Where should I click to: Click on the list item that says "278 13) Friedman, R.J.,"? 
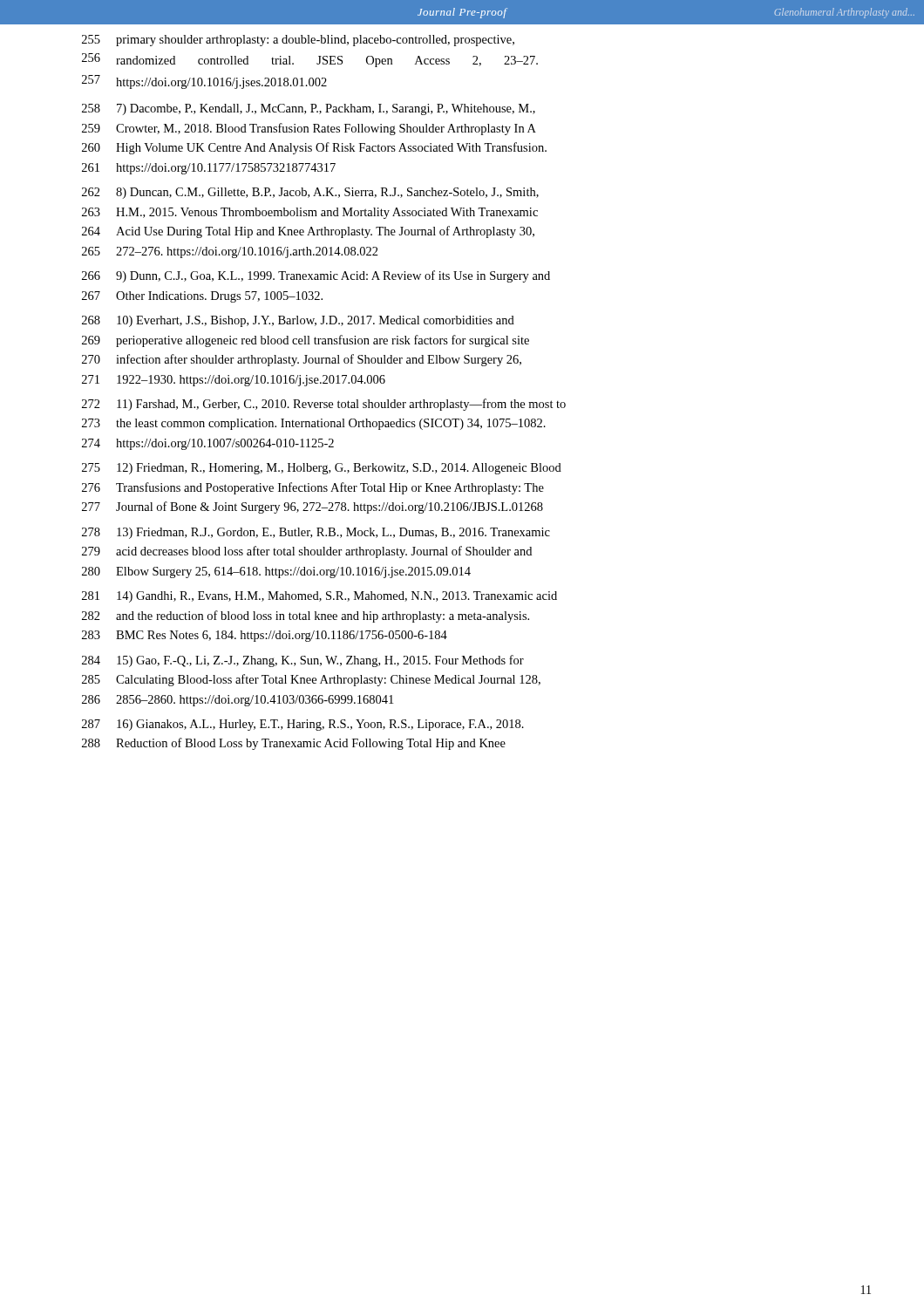click(462, 552)
